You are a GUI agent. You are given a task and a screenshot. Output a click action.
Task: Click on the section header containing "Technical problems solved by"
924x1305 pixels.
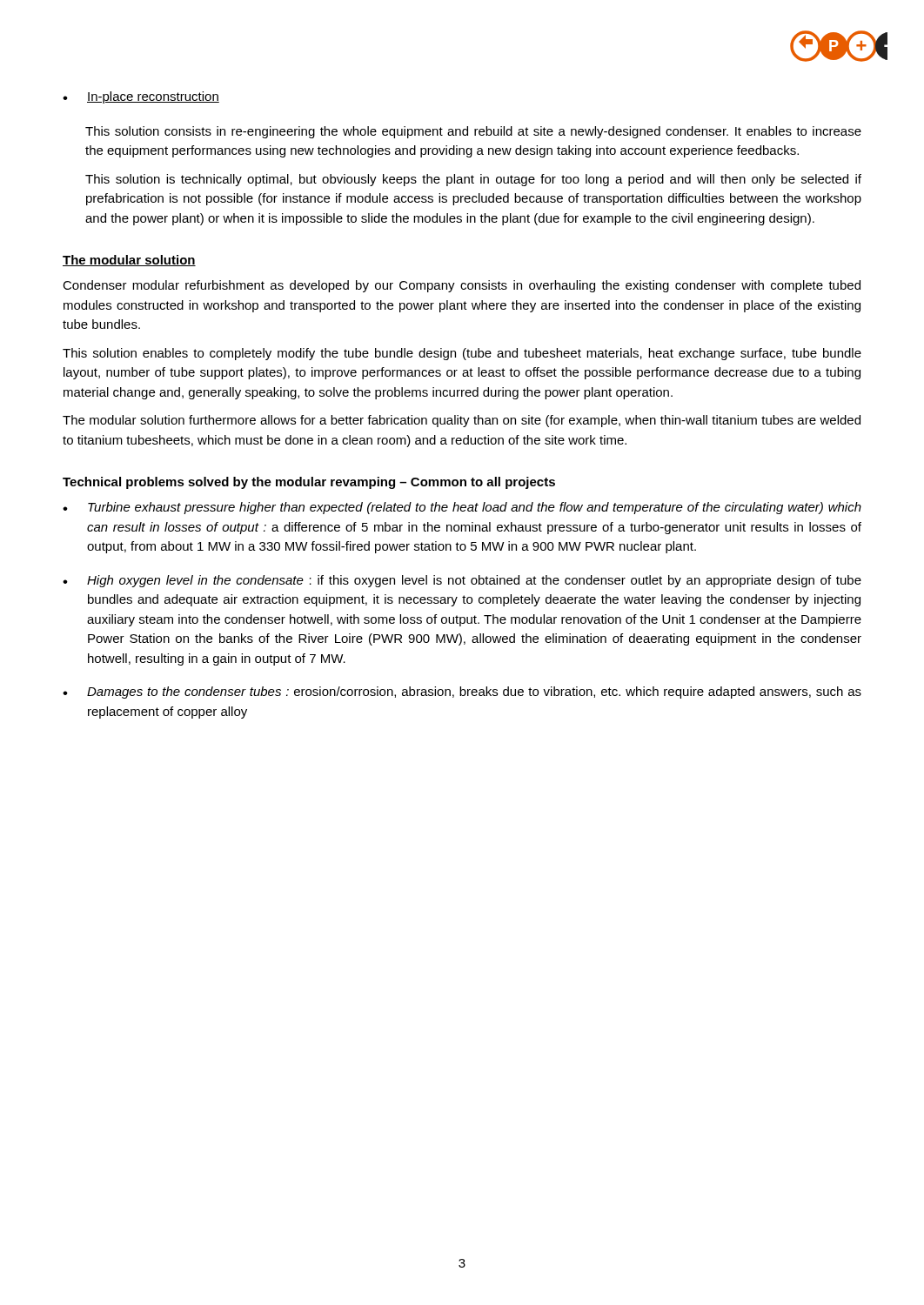[309, 482]
